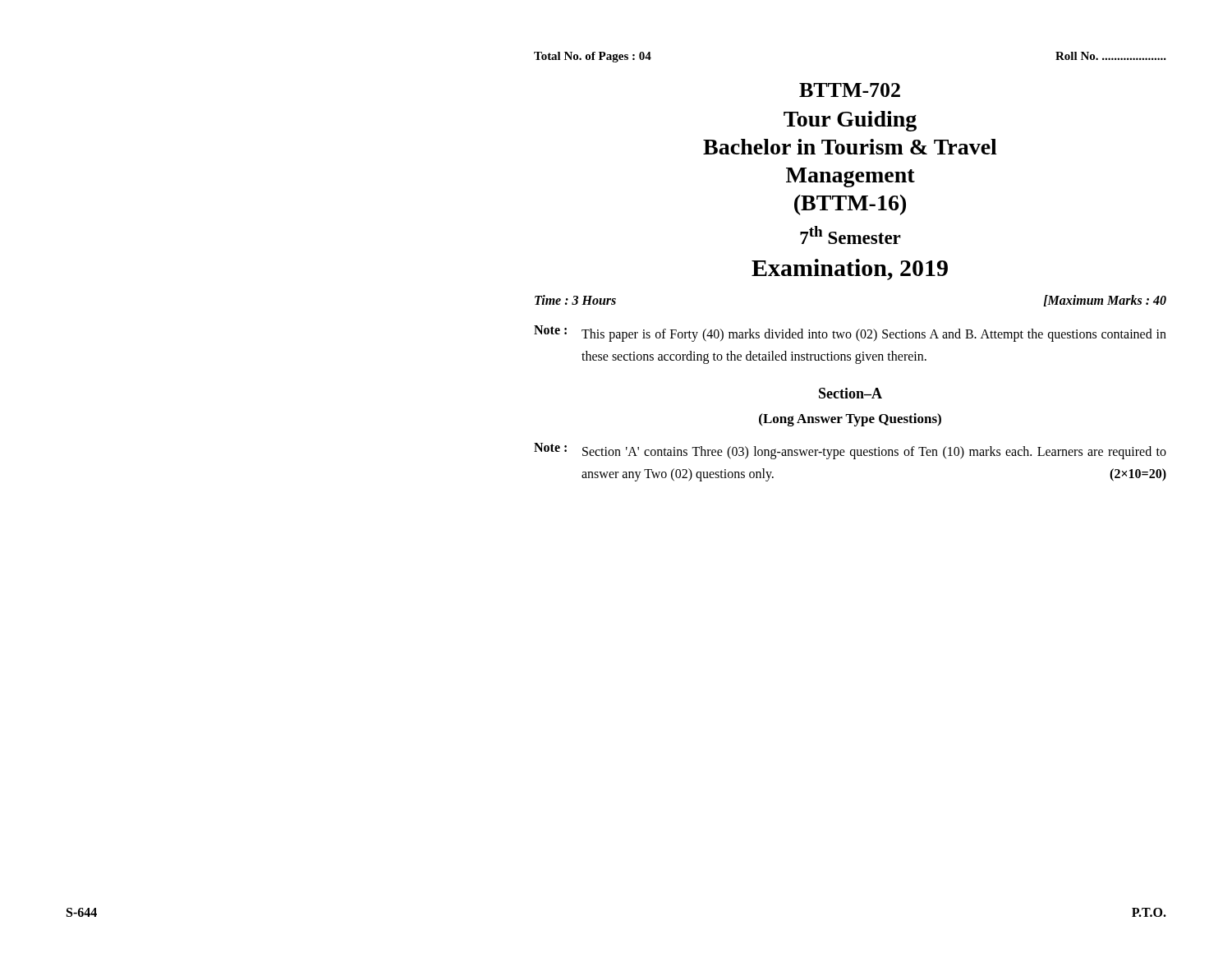Select the title that reads "Tour Guiding"
This screenshot has height=953, width=1232.
click(x=850, y=119)
